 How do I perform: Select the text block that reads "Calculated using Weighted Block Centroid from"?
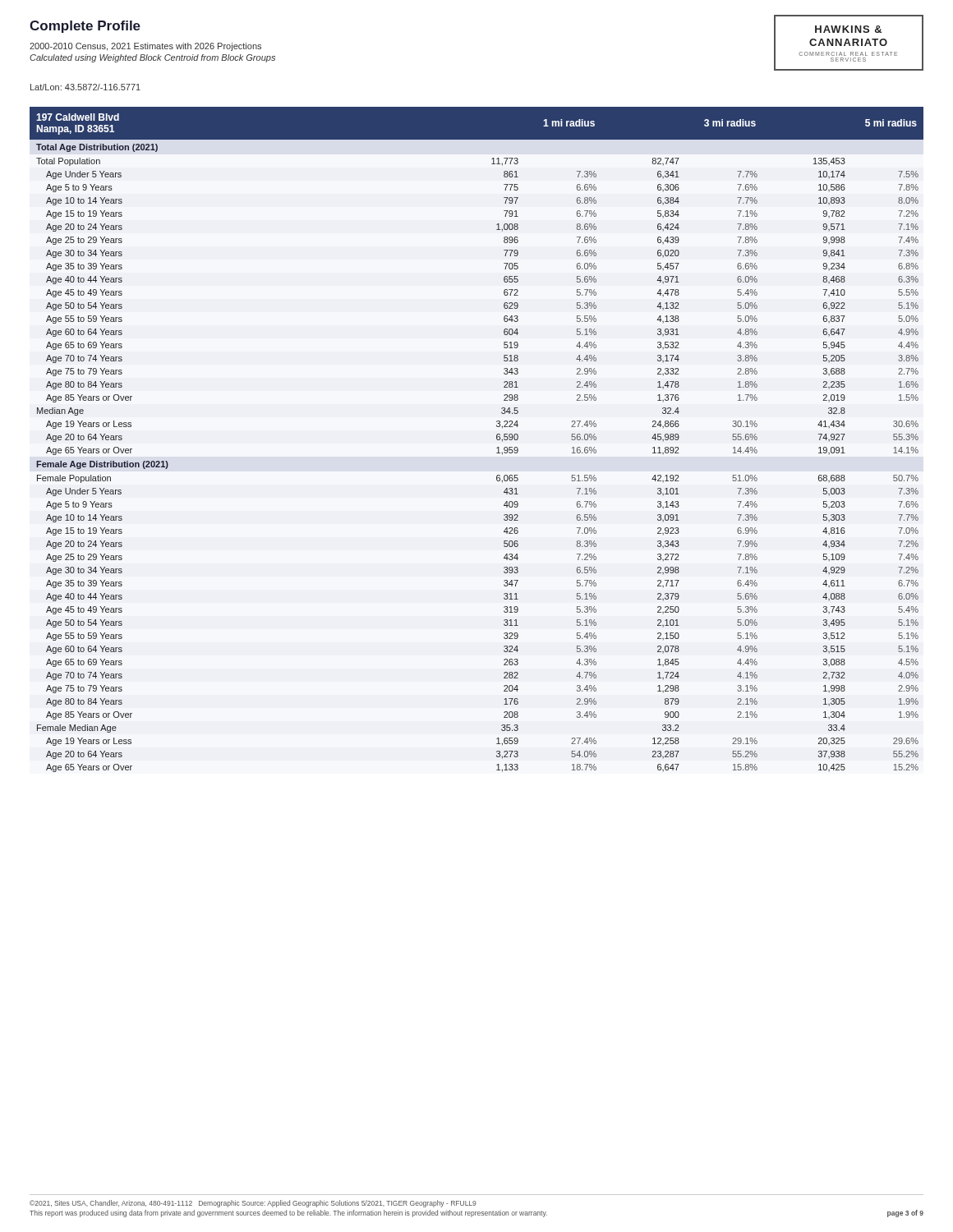(153, 58)
